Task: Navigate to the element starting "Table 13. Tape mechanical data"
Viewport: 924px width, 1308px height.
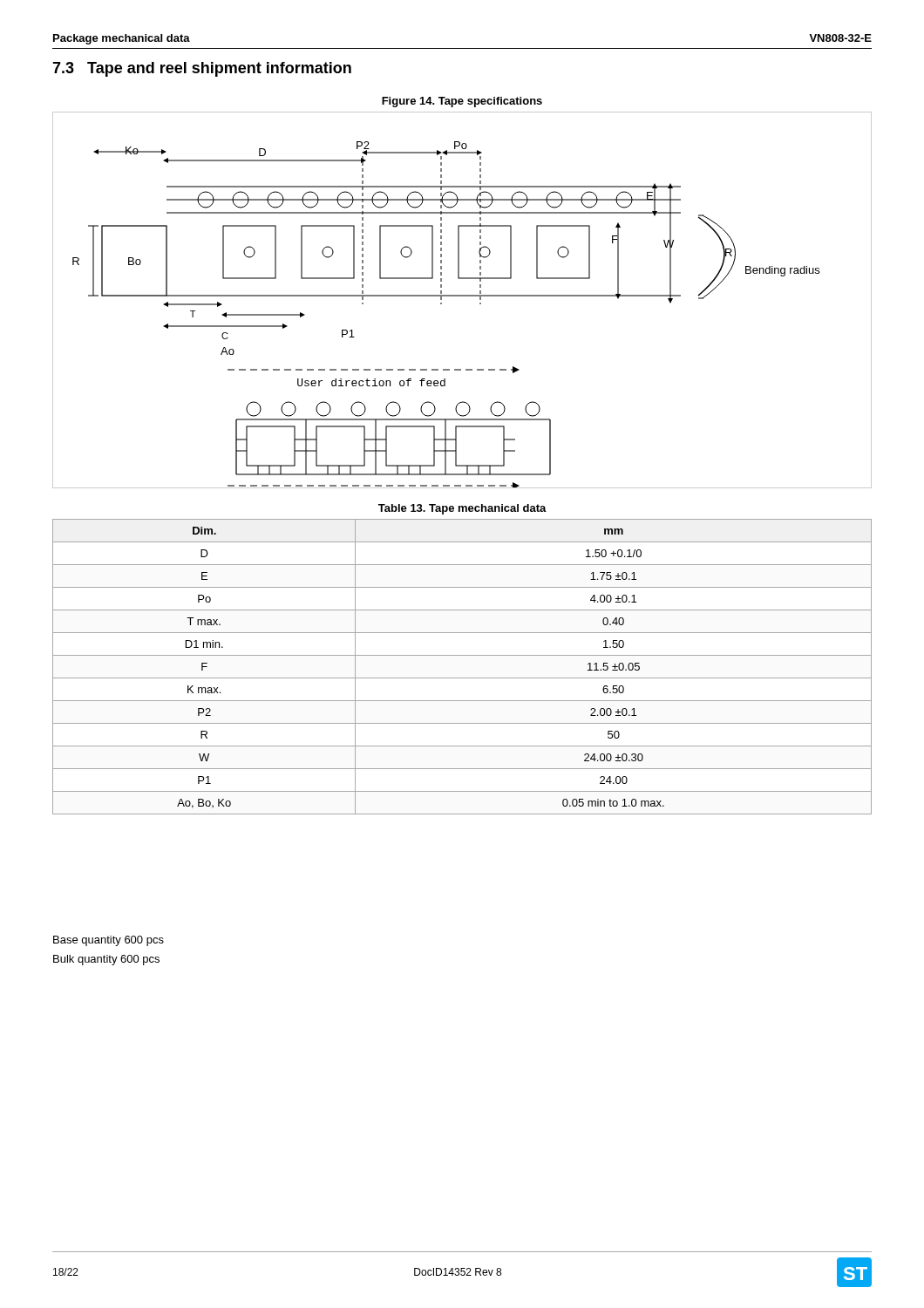Action: [462, 508]
